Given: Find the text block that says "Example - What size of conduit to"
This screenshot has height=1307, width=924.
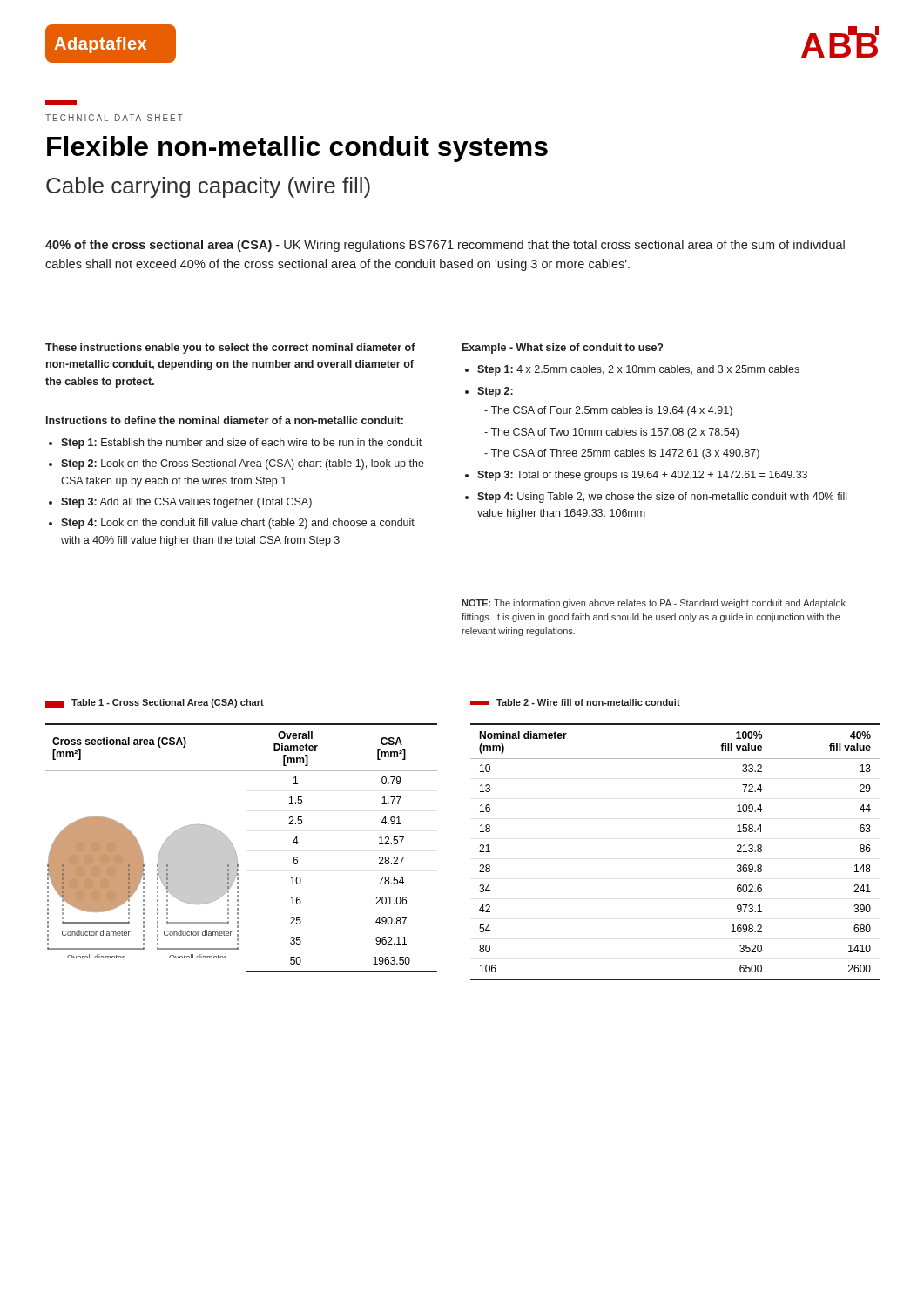Looking at the screenshot, I should (x=666, y=431).
